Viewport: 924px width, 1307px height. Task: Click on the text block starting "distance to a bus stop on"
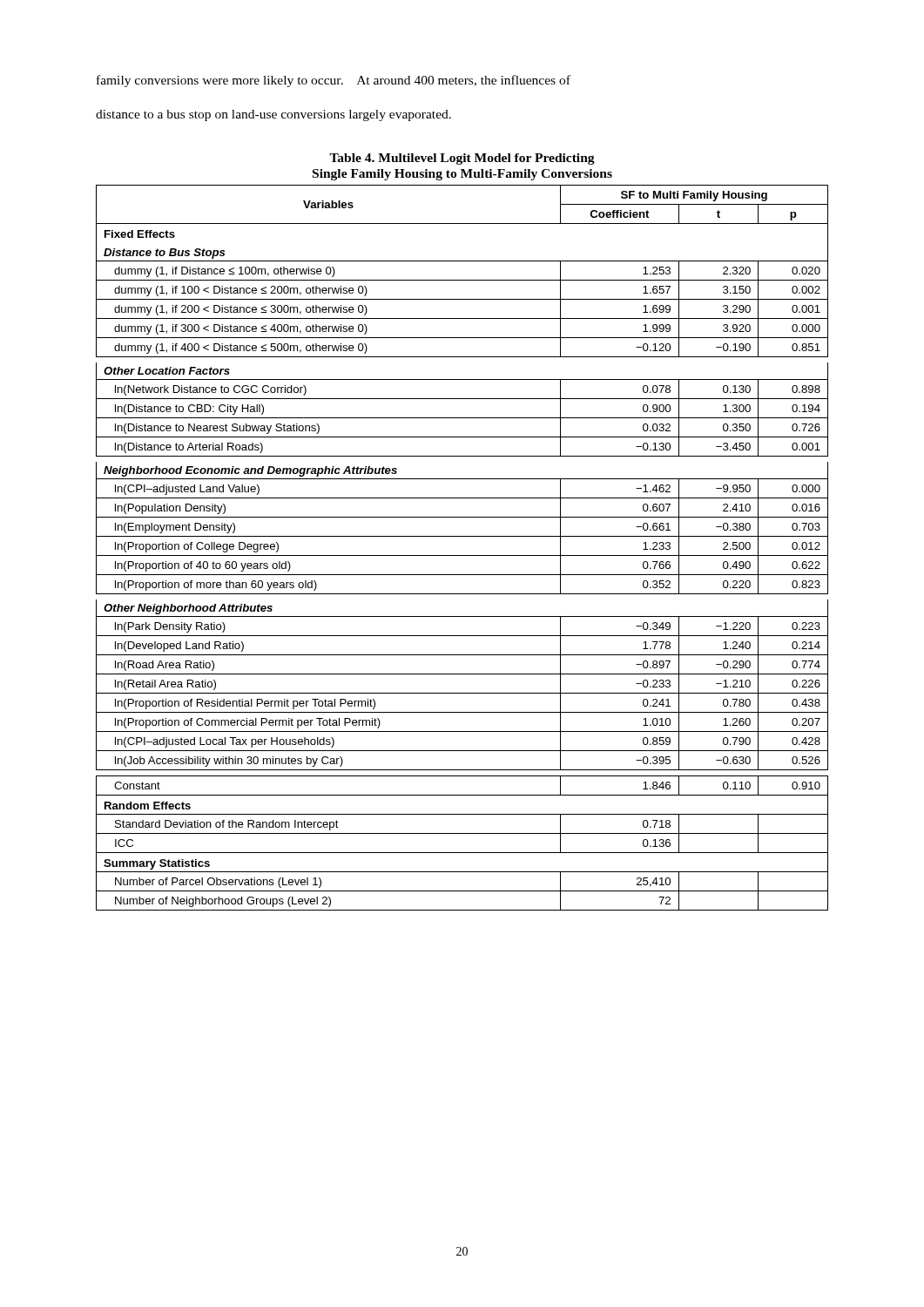(274, 114)
